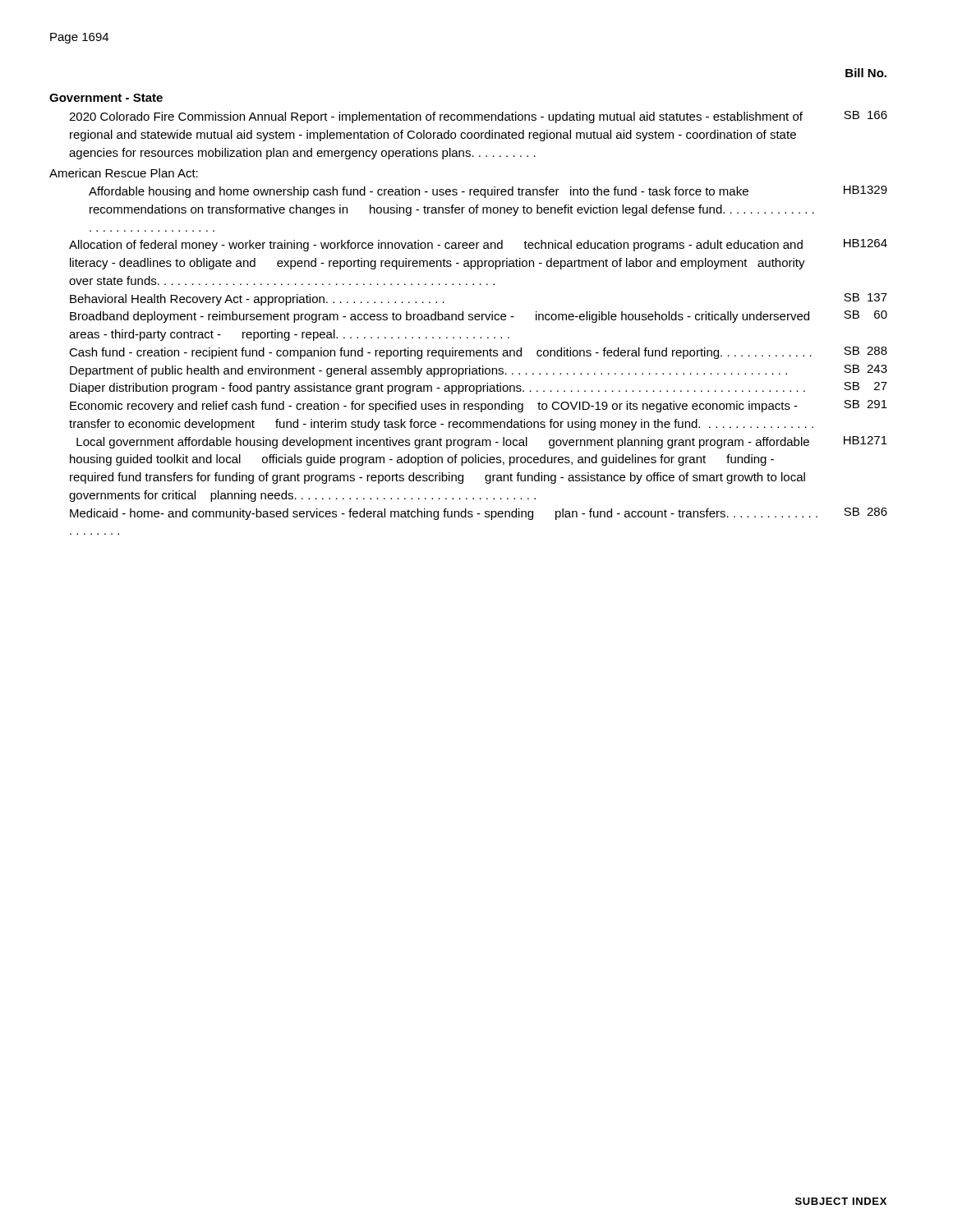The image size is (953, 1232).
Task: Navigate to the text starting "Government - State"
Action: (x=106, y=97)
